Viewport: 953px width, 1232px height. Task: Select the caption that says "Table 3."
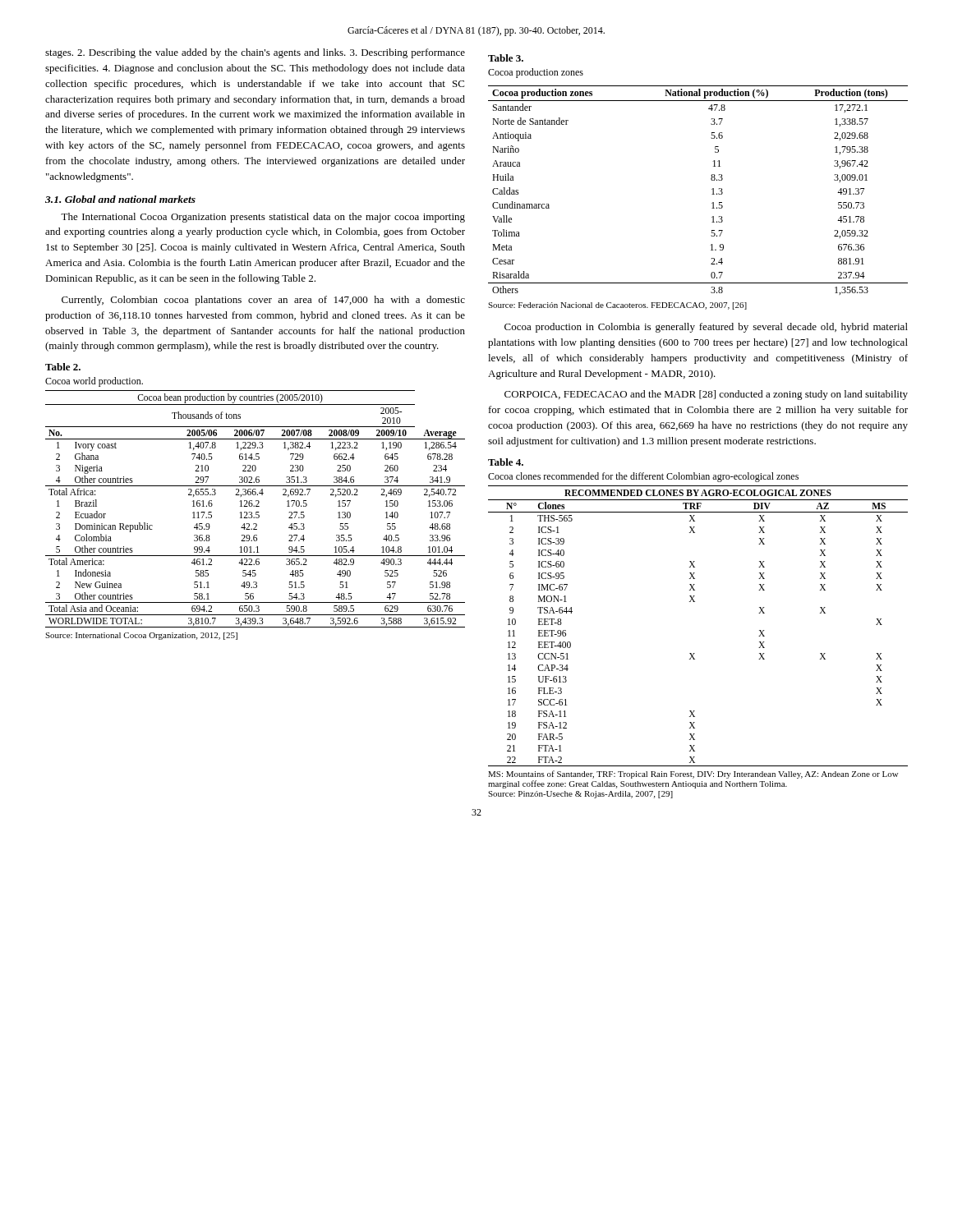click(x=506, y=58)
